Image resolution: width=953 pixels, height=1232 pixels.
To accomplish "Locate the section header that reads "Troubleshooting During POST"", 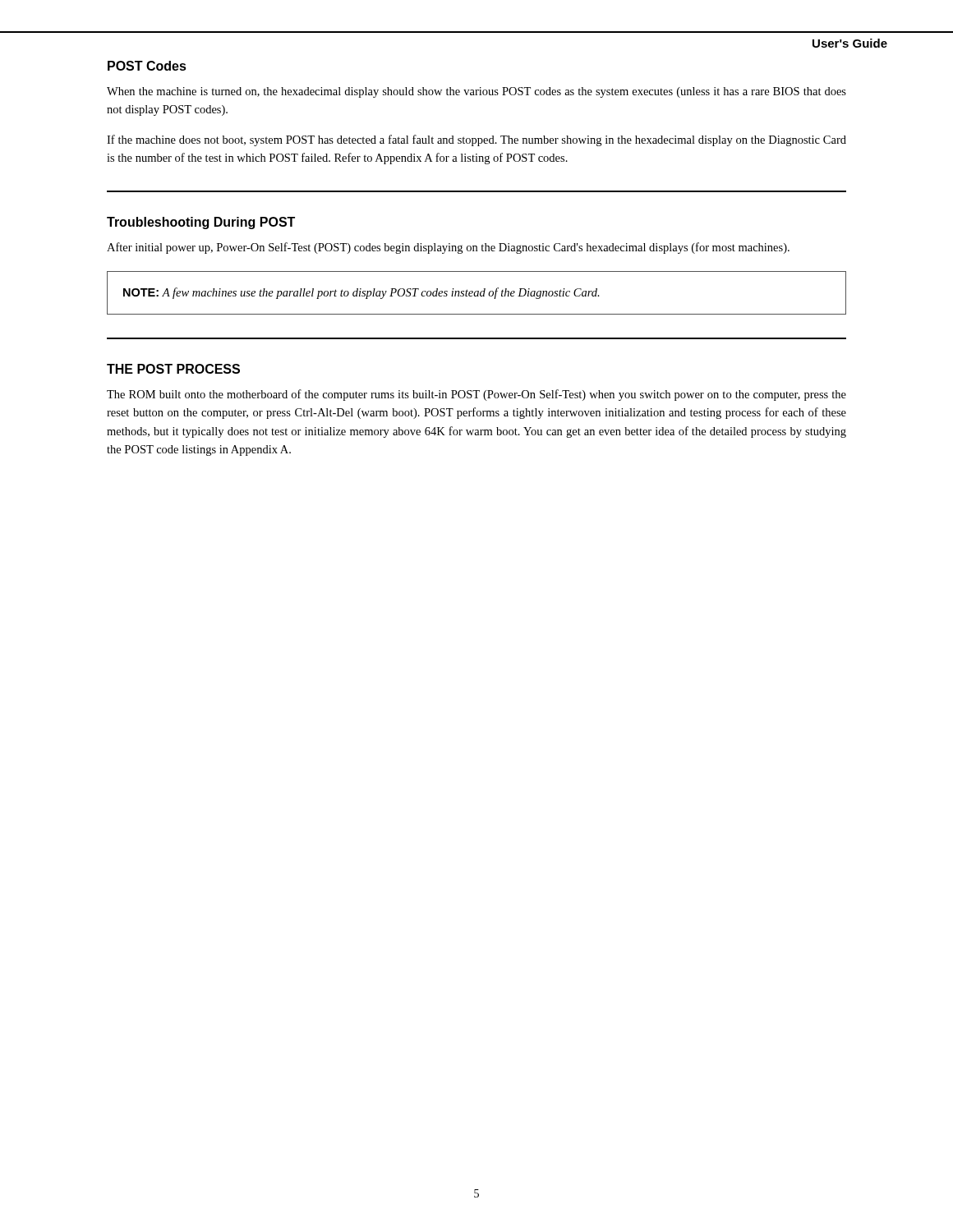I will (201, 222).
